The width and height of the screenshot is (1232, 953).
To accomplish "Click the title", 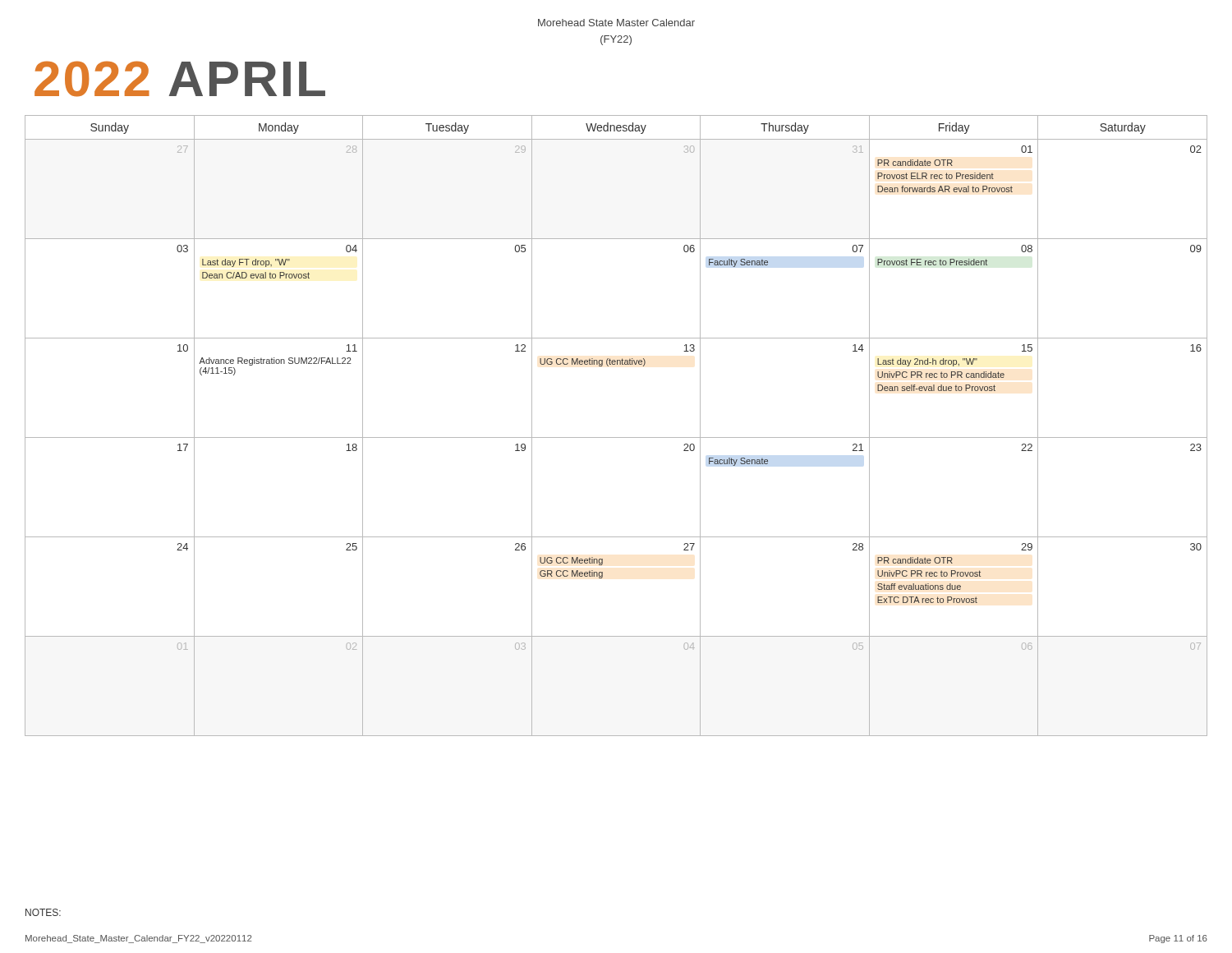I will pos(181,78).
